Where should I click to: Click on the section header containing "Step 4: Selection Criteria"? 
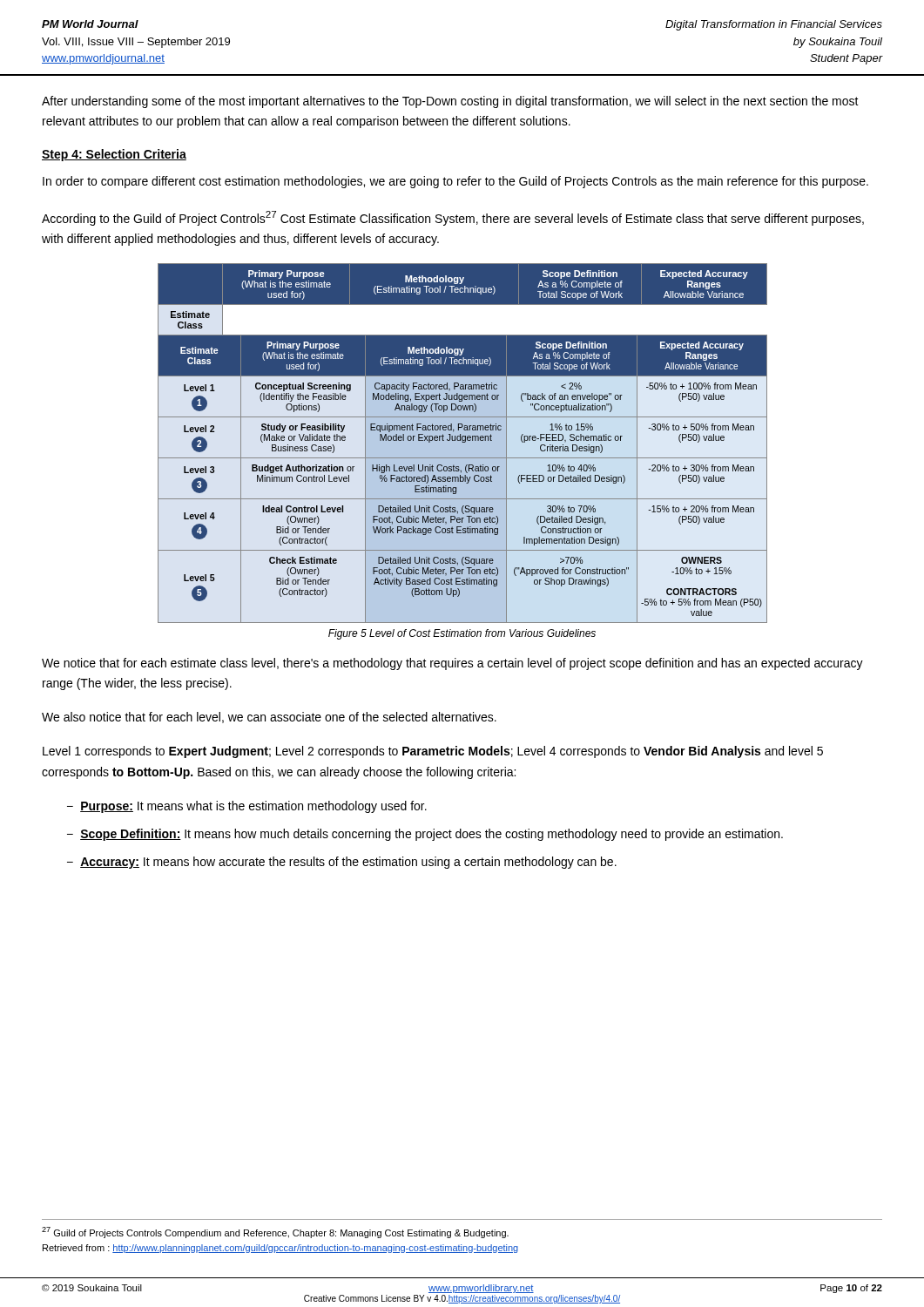coord(114,154)
